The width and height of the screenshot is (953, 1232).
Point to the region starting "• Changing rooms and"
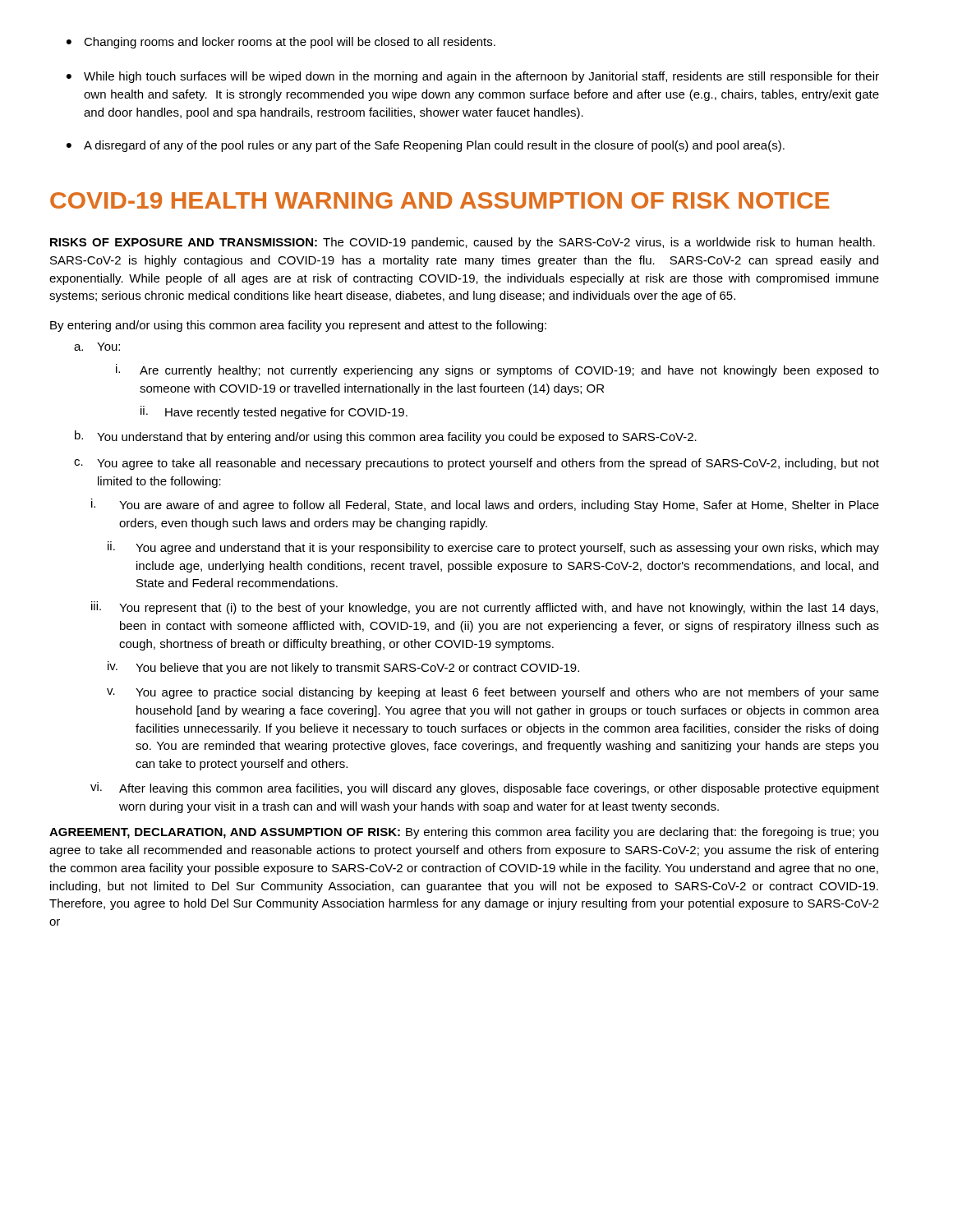coord(281,43)
